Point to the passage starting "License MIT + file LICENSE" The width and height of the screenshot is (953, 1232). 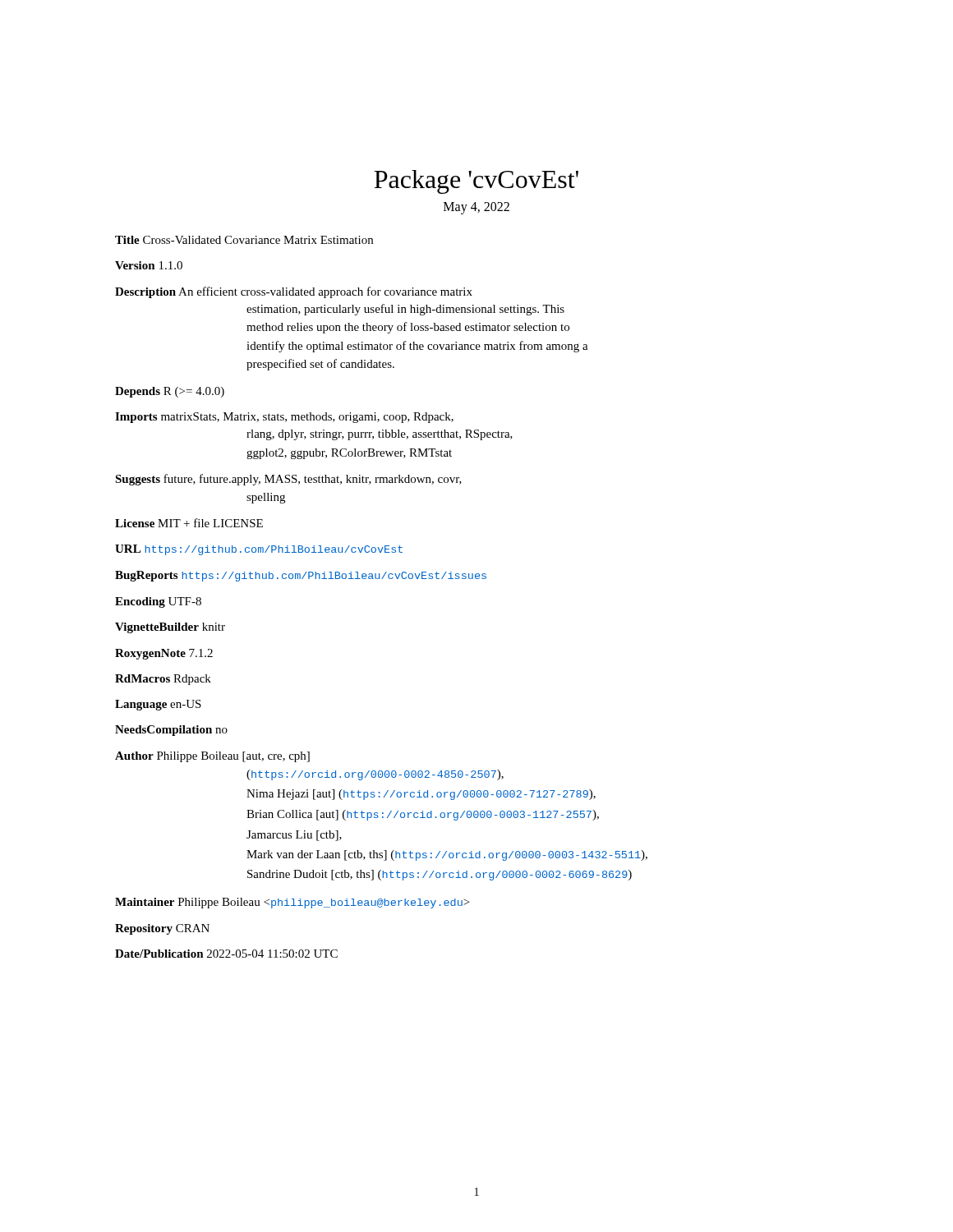(x=189, y=523)
